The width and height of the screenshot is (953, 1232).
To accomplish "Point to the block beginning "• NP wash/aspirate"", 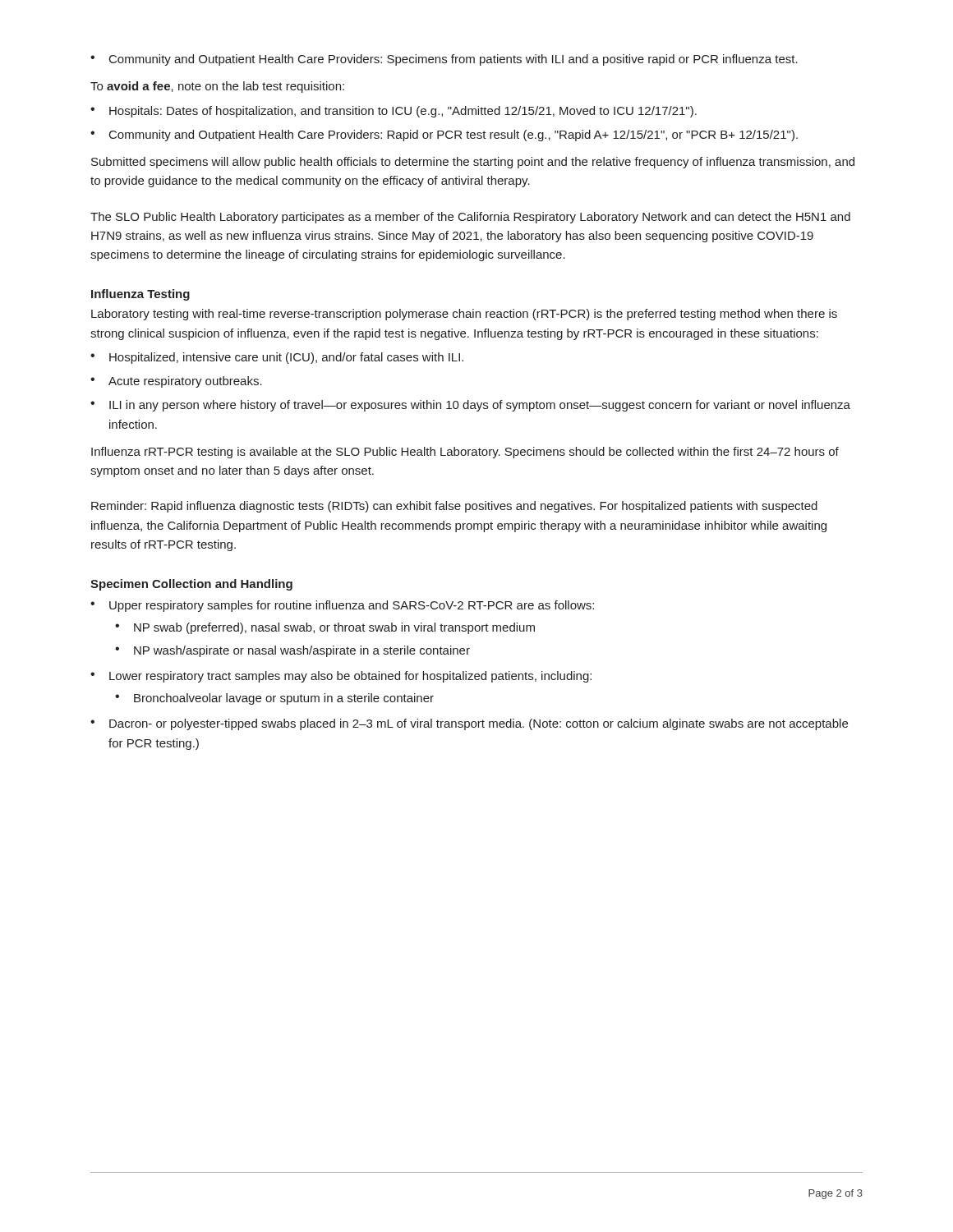I will [292, 650].
